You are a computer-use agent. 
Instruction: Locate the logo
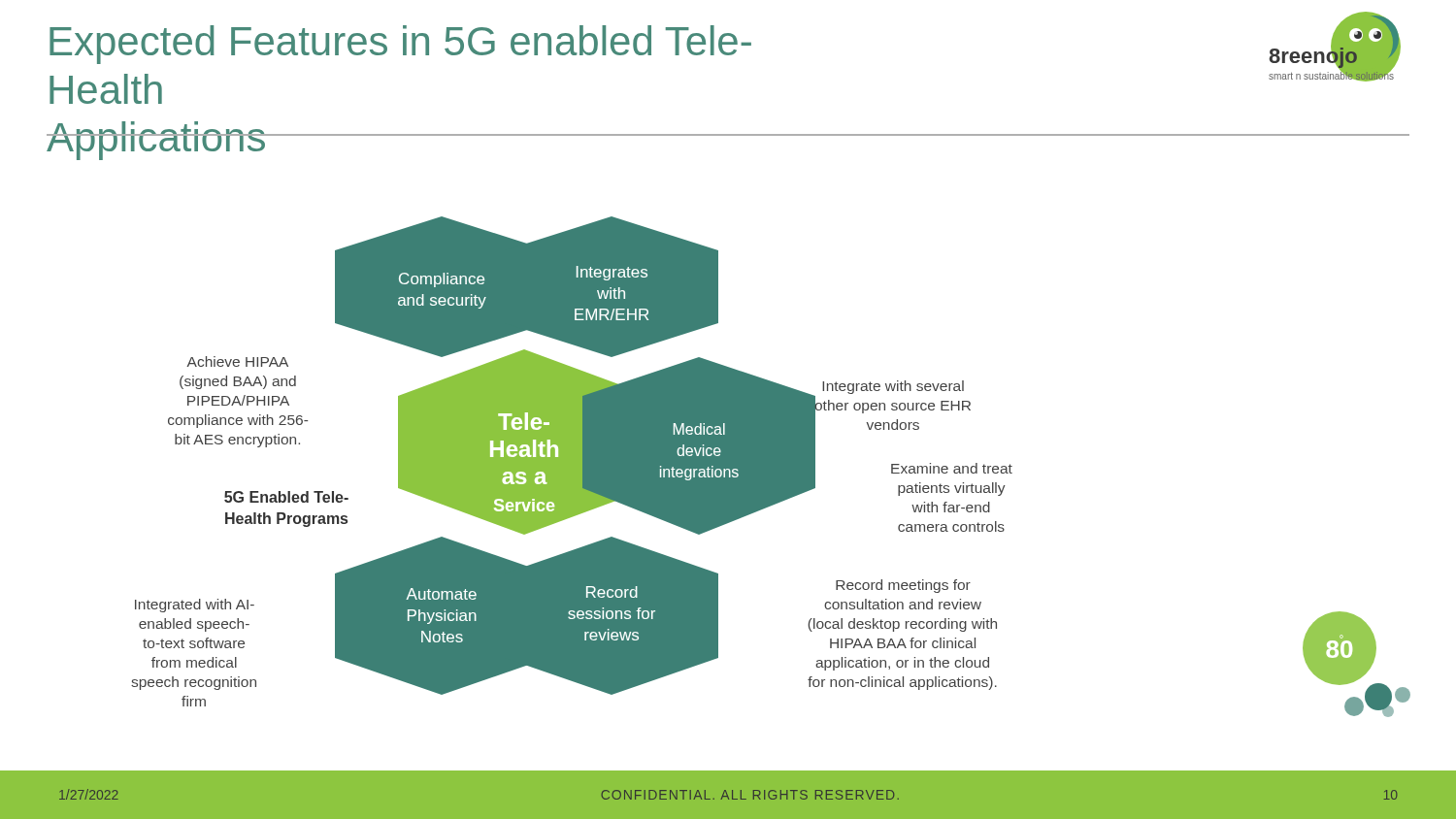coord(1329,56)
